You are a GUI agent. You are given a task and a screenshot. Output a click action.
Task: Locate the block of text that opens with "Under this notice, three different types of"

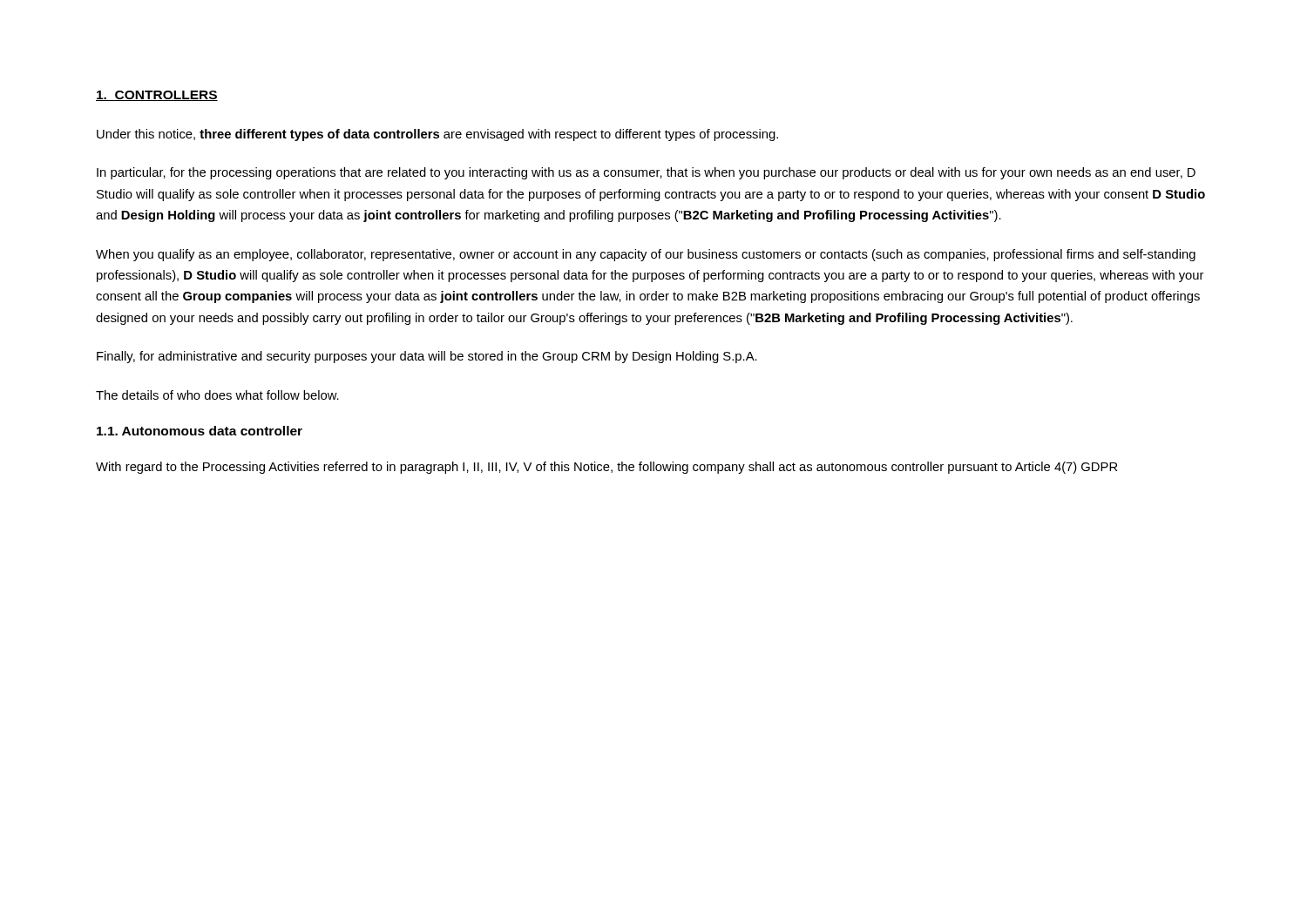coord(438,134)
